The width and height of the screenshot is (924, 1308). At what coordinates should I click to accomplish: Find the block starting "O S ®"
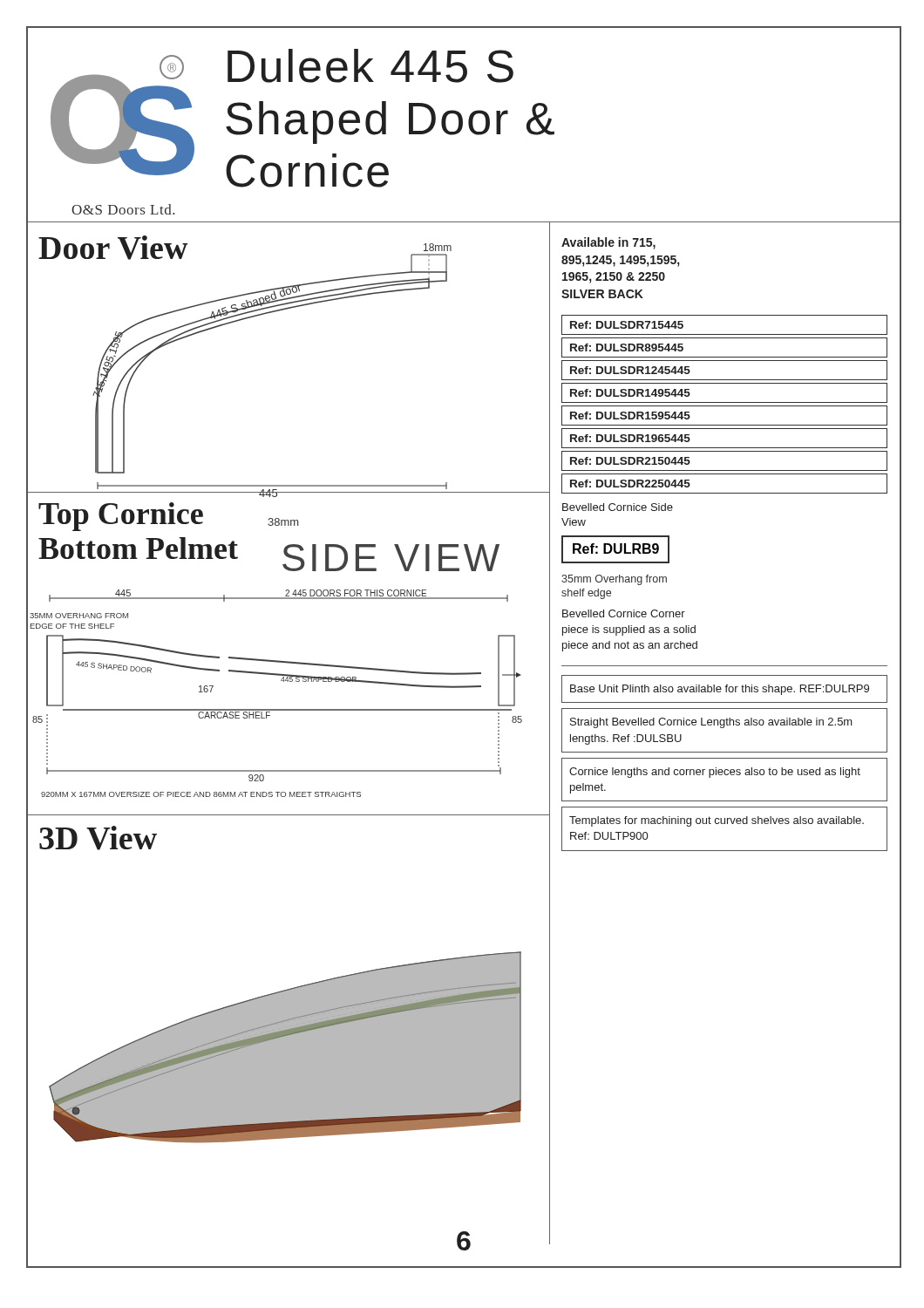459,127
